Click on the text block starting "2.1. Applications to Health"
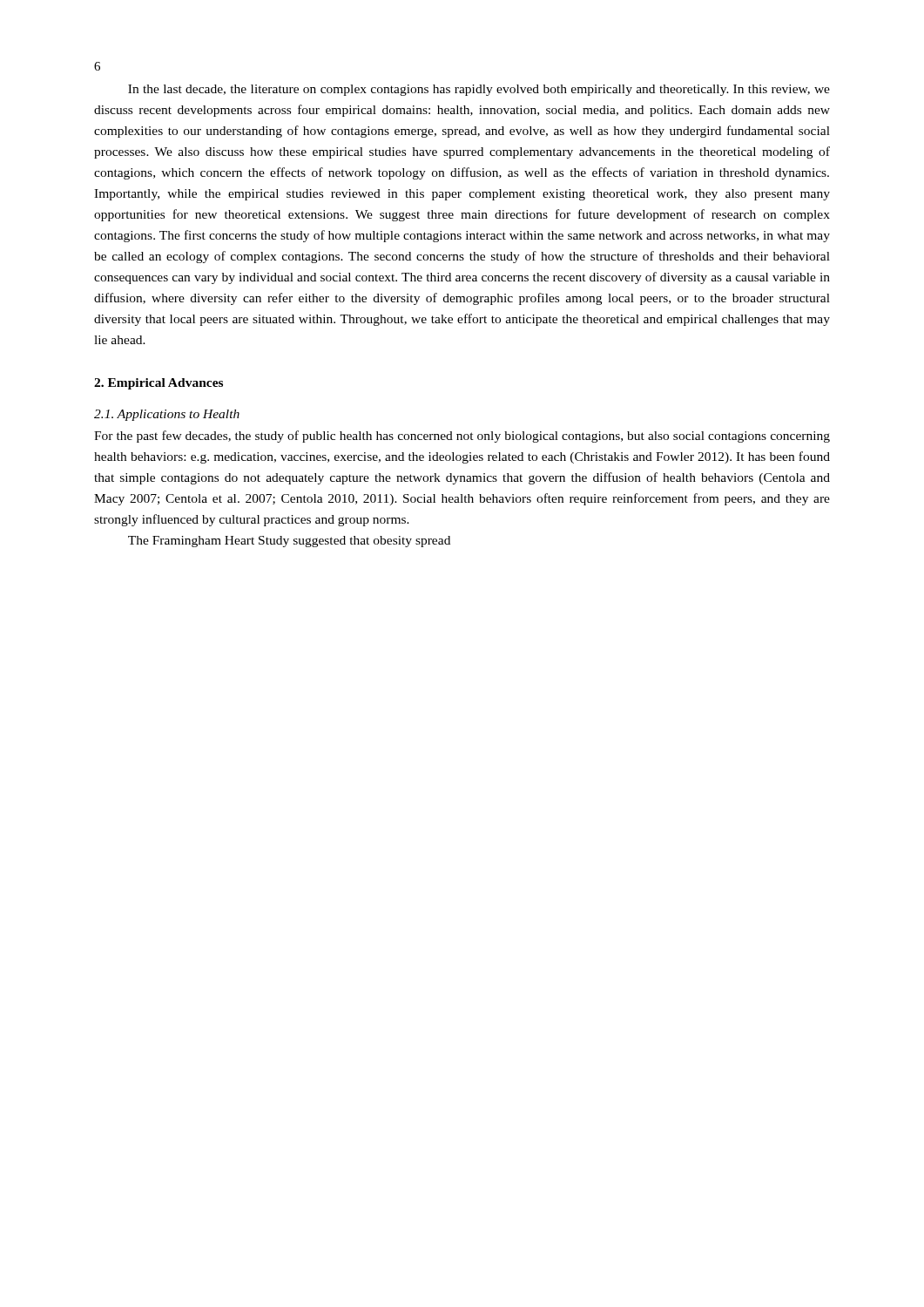Viewport: 924px width, 1307px height. [167, 414]
